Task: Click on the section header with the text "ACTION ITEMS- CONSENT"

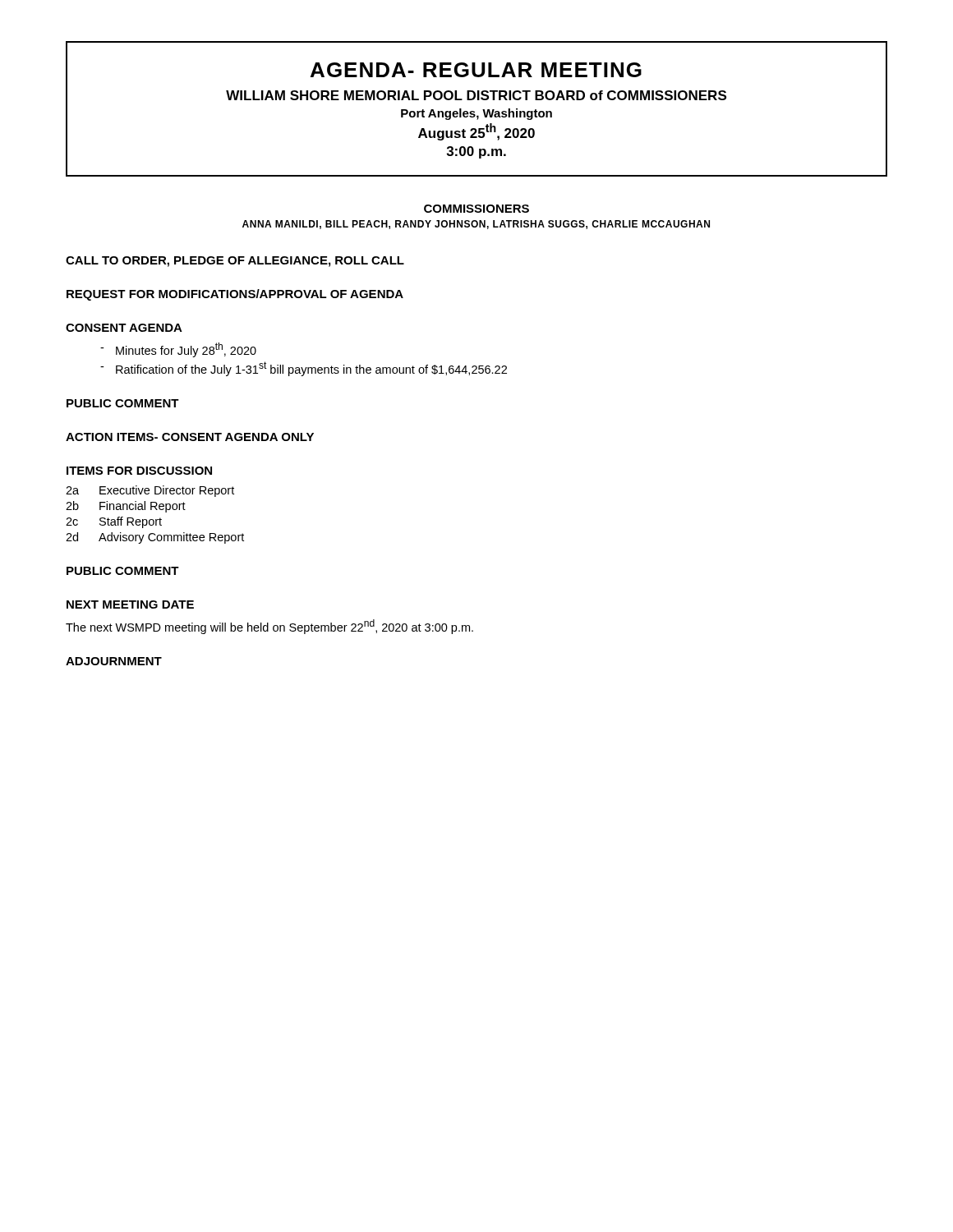Action: pyautogui.click(x=190, y=437)
